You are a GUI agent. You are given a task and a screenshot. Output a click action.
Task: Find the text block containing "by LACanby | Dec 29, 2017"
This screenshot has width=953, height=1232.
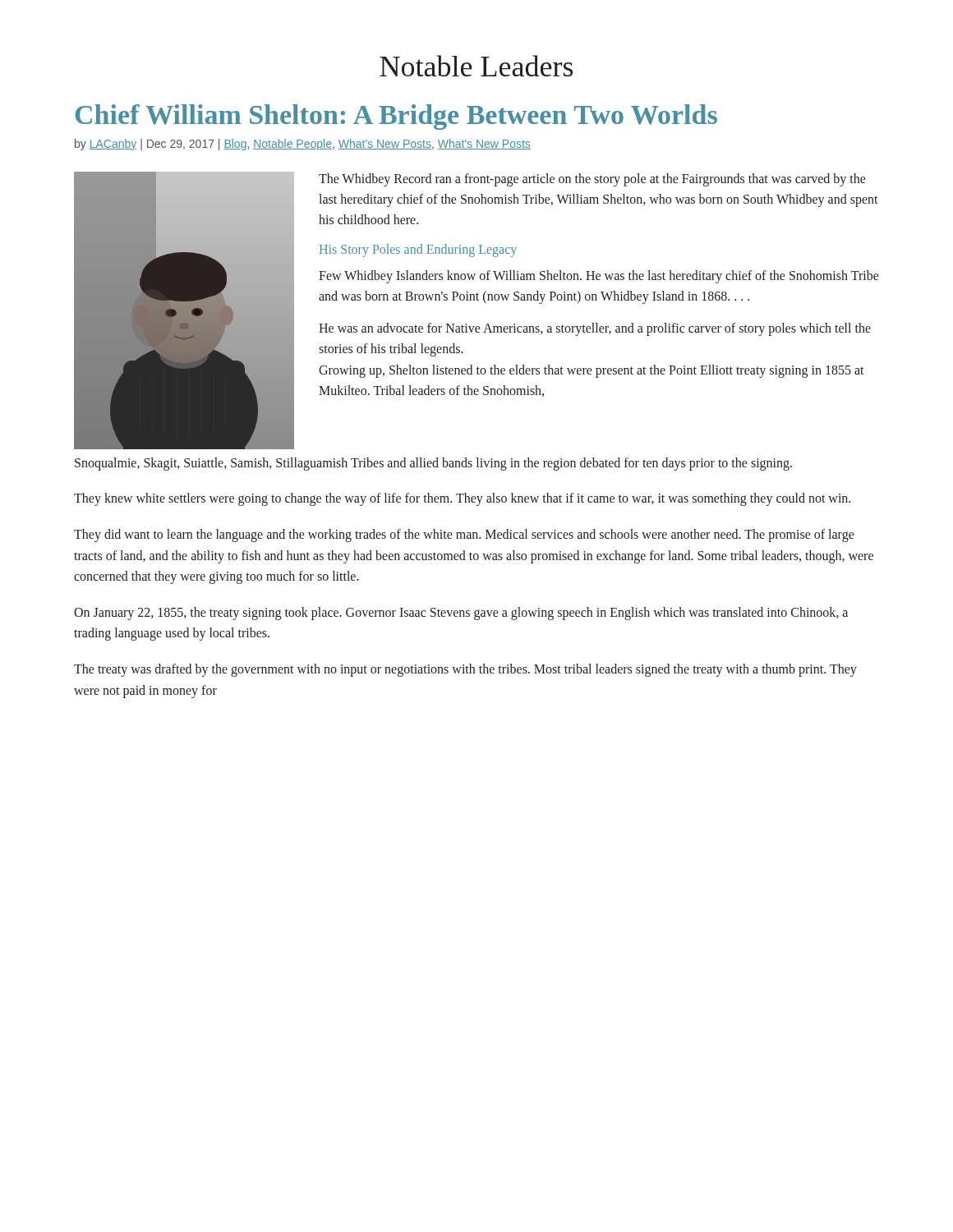tap(302, 144)
